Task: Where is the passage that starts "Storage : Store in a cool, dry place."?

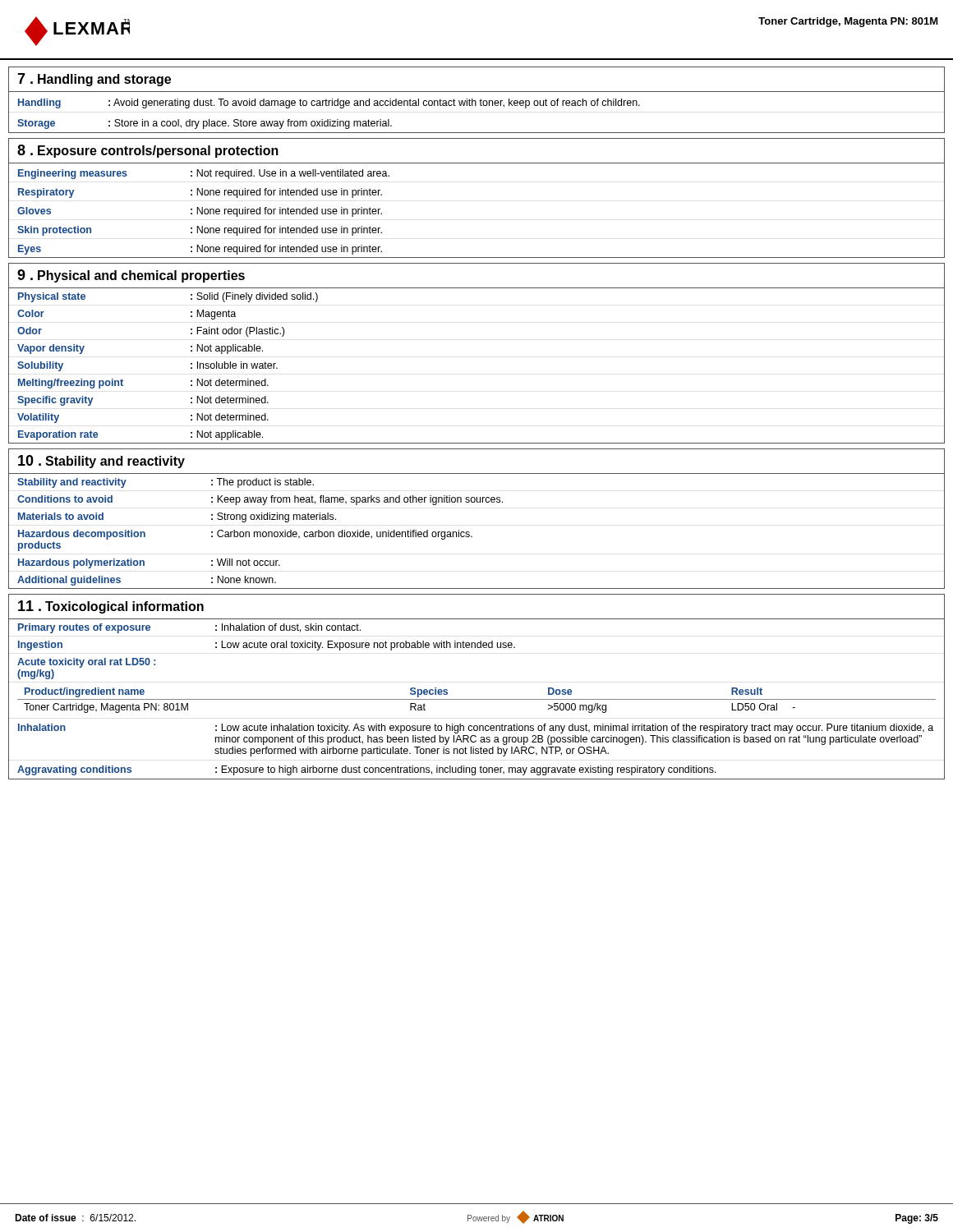Action: tap(476, 122)
